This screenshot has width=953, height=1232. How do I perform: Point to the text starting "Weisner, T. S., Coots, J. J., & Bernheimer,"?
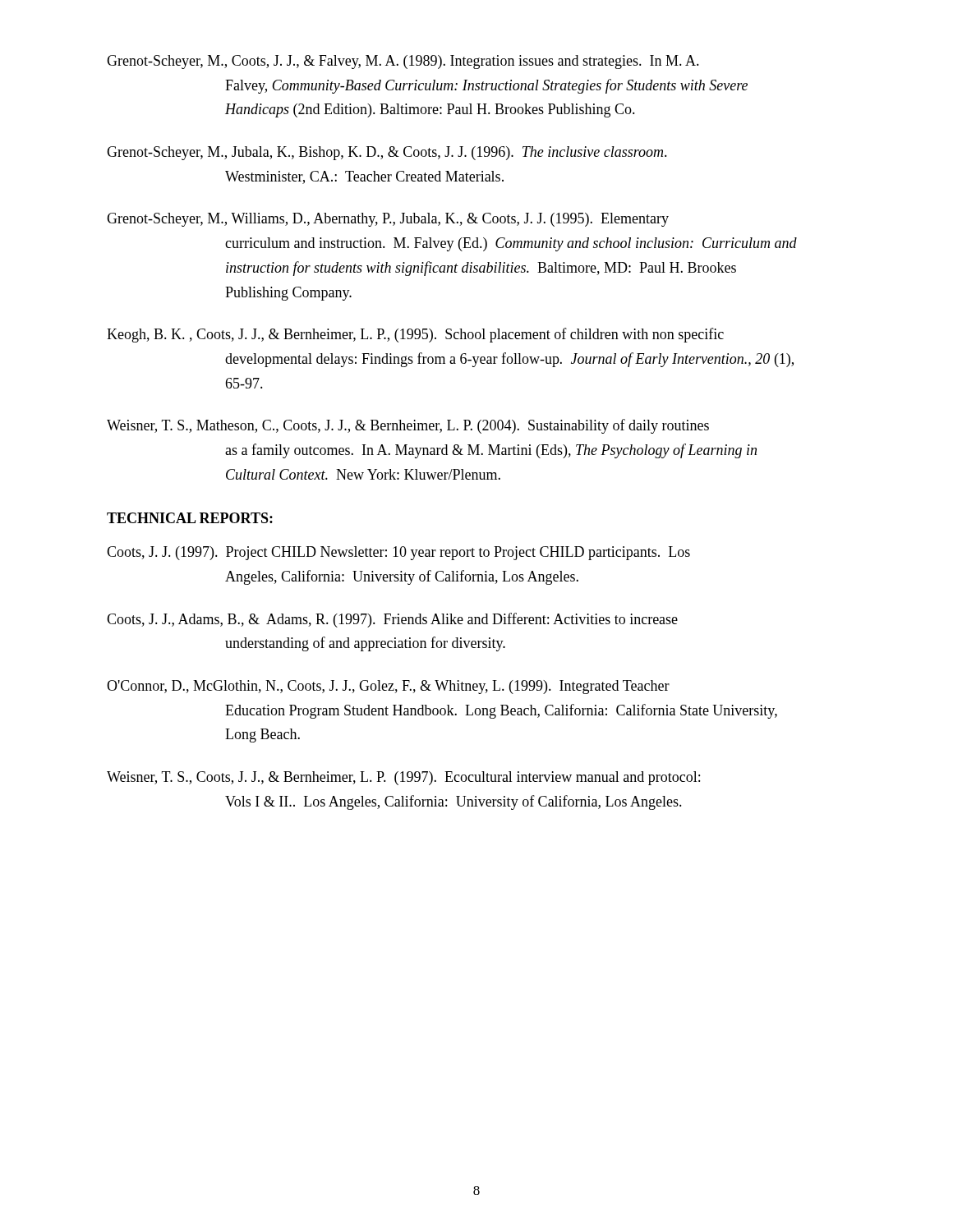pos(476,790)
